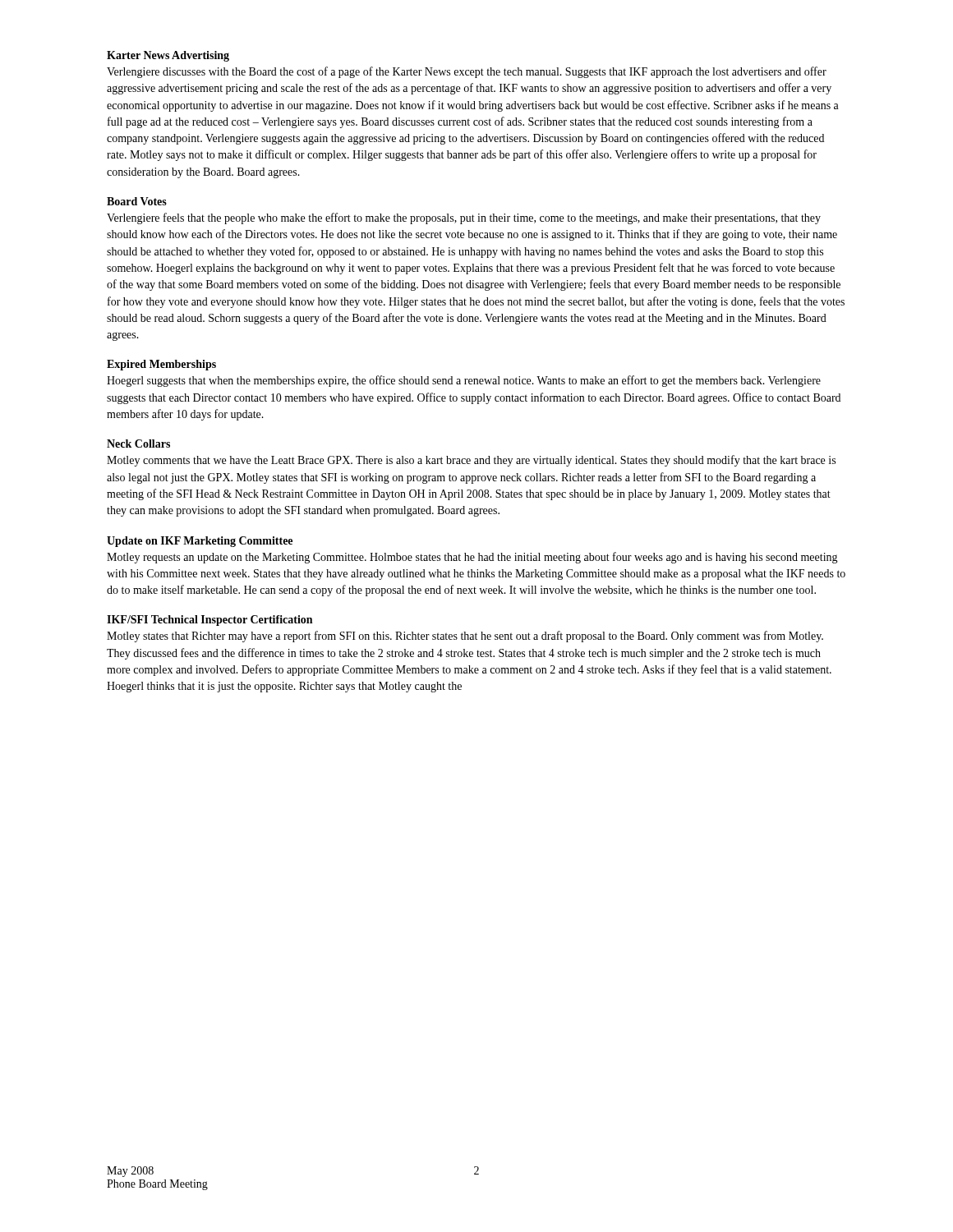Locate the text block with the text "Motley comments that we have the"
This screenshot has width=953, height=1232.
[471, 486]
